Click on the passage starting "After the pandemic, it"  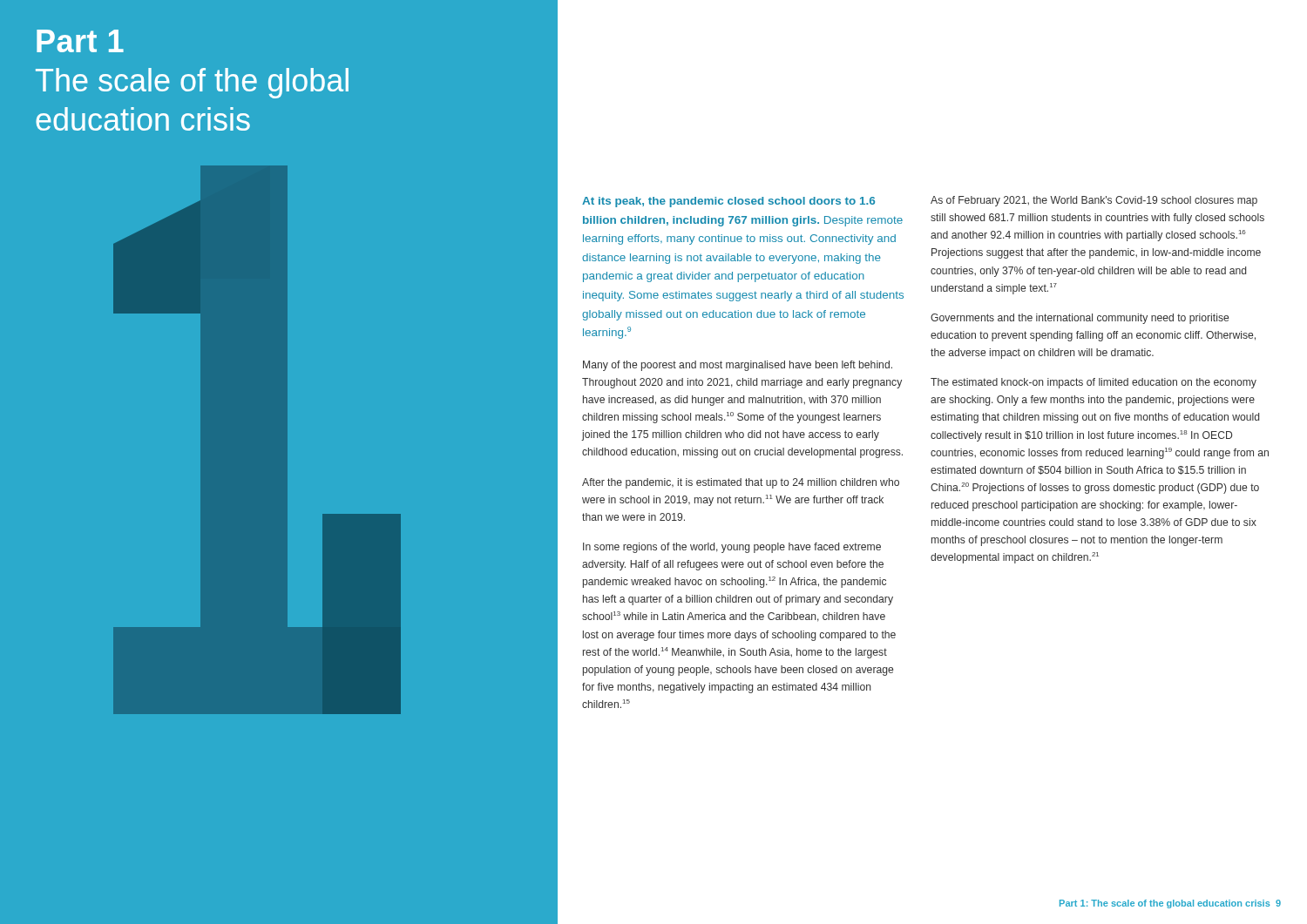pos(741,500)
